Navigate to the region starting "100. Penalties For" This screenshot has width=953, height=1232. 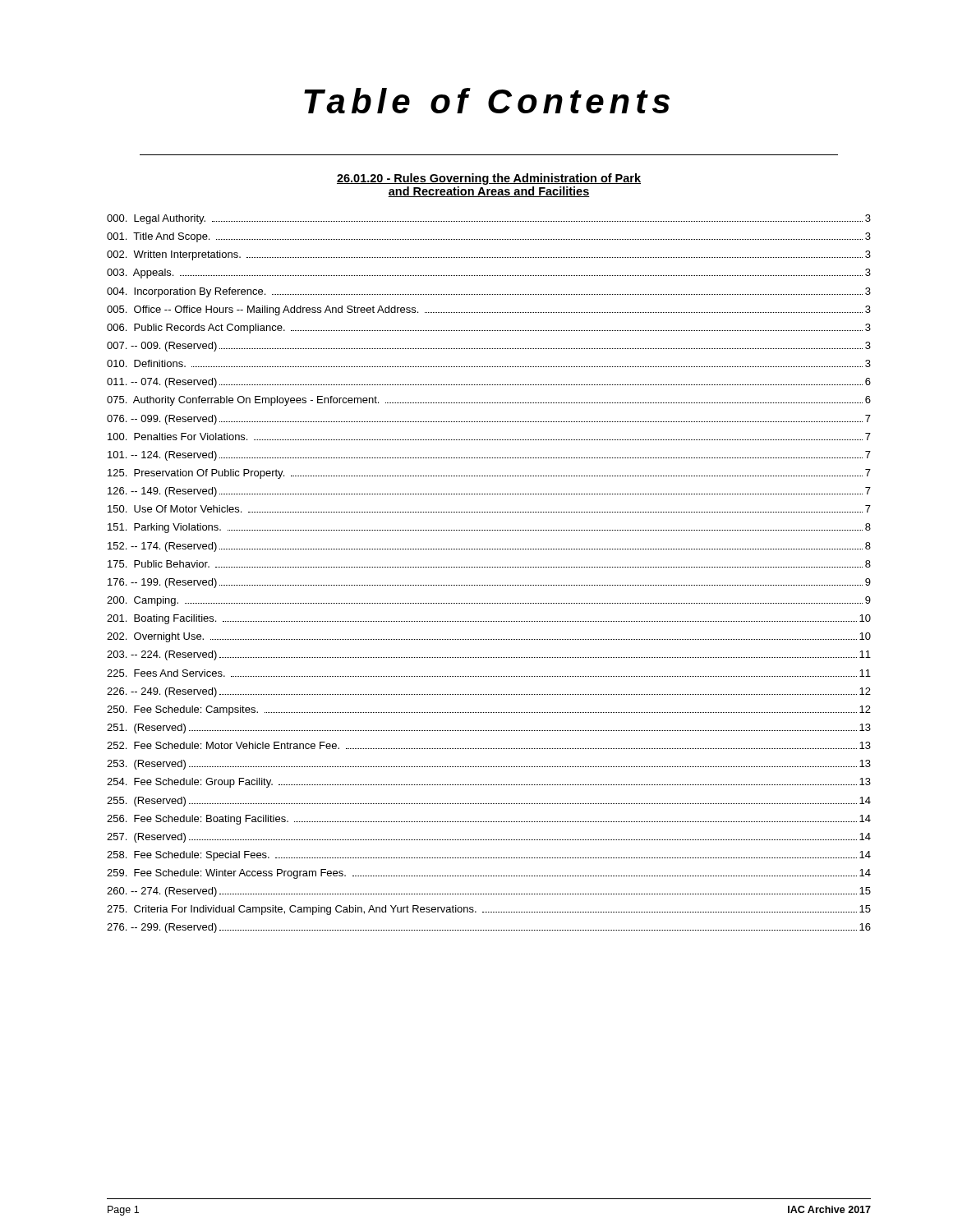coord(489,437)
